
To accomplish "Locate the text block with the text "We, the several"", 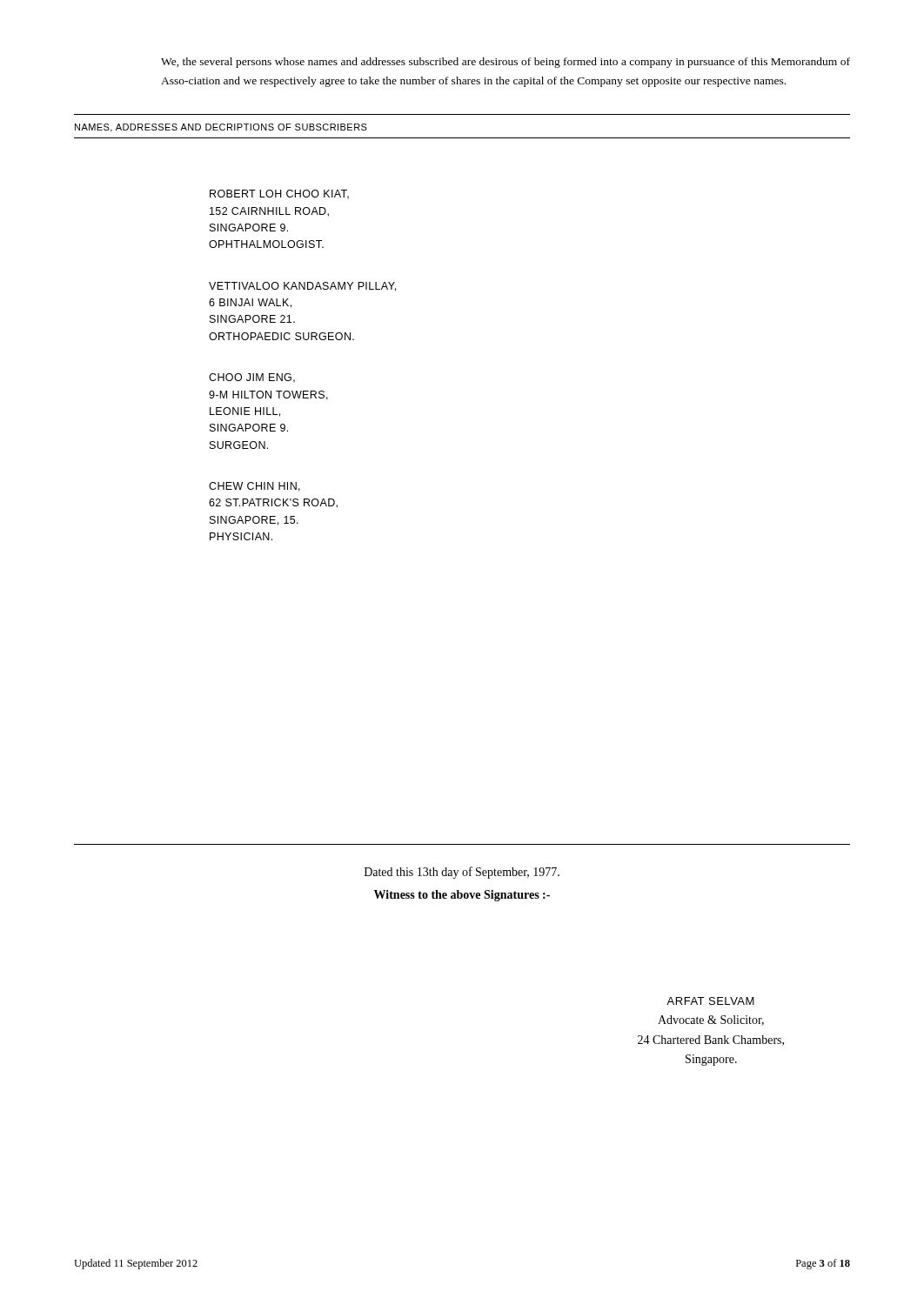I will coord(506,71).
